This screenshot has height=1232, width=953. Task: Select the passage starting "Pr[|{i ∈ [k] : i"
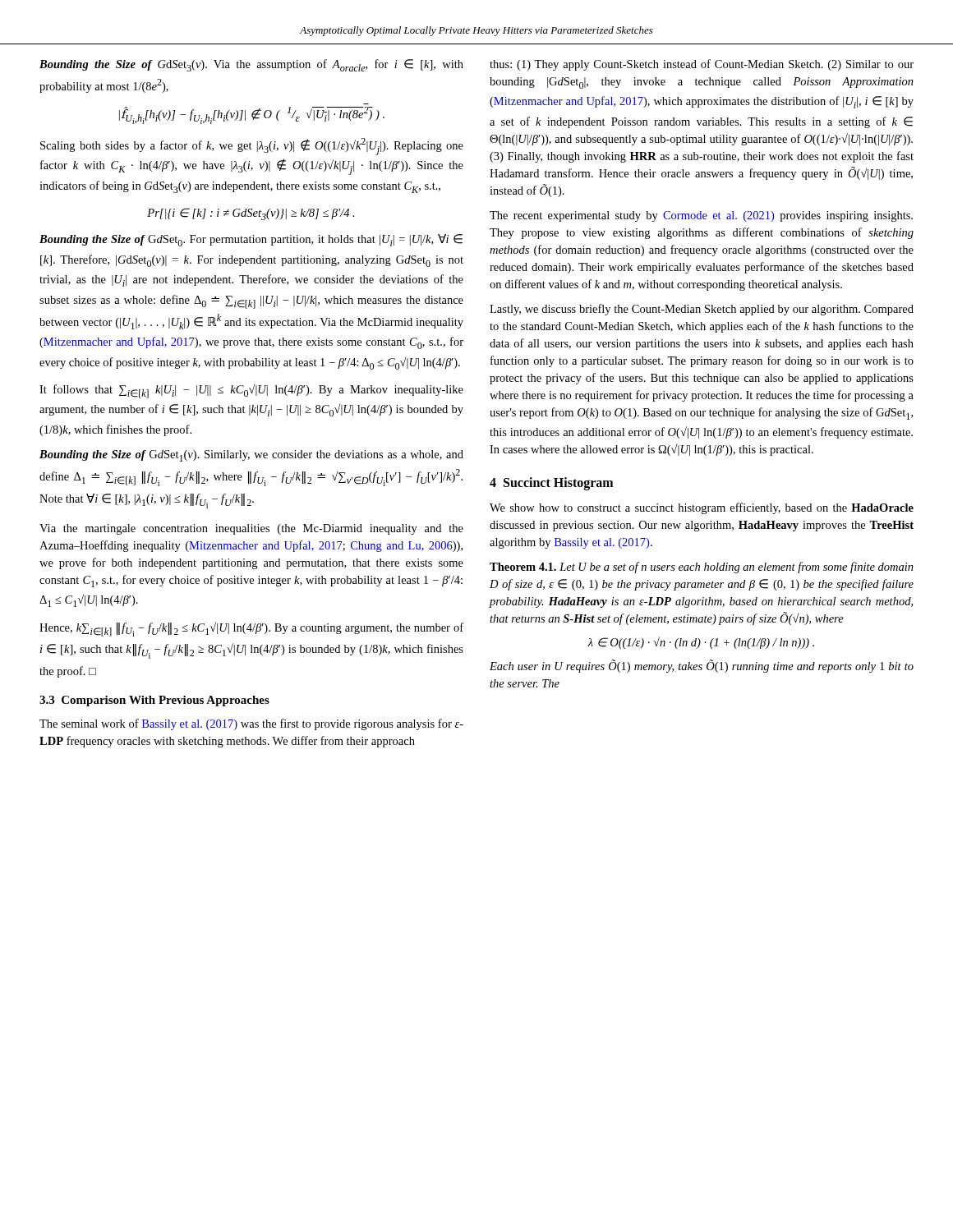tap(251, 214)
